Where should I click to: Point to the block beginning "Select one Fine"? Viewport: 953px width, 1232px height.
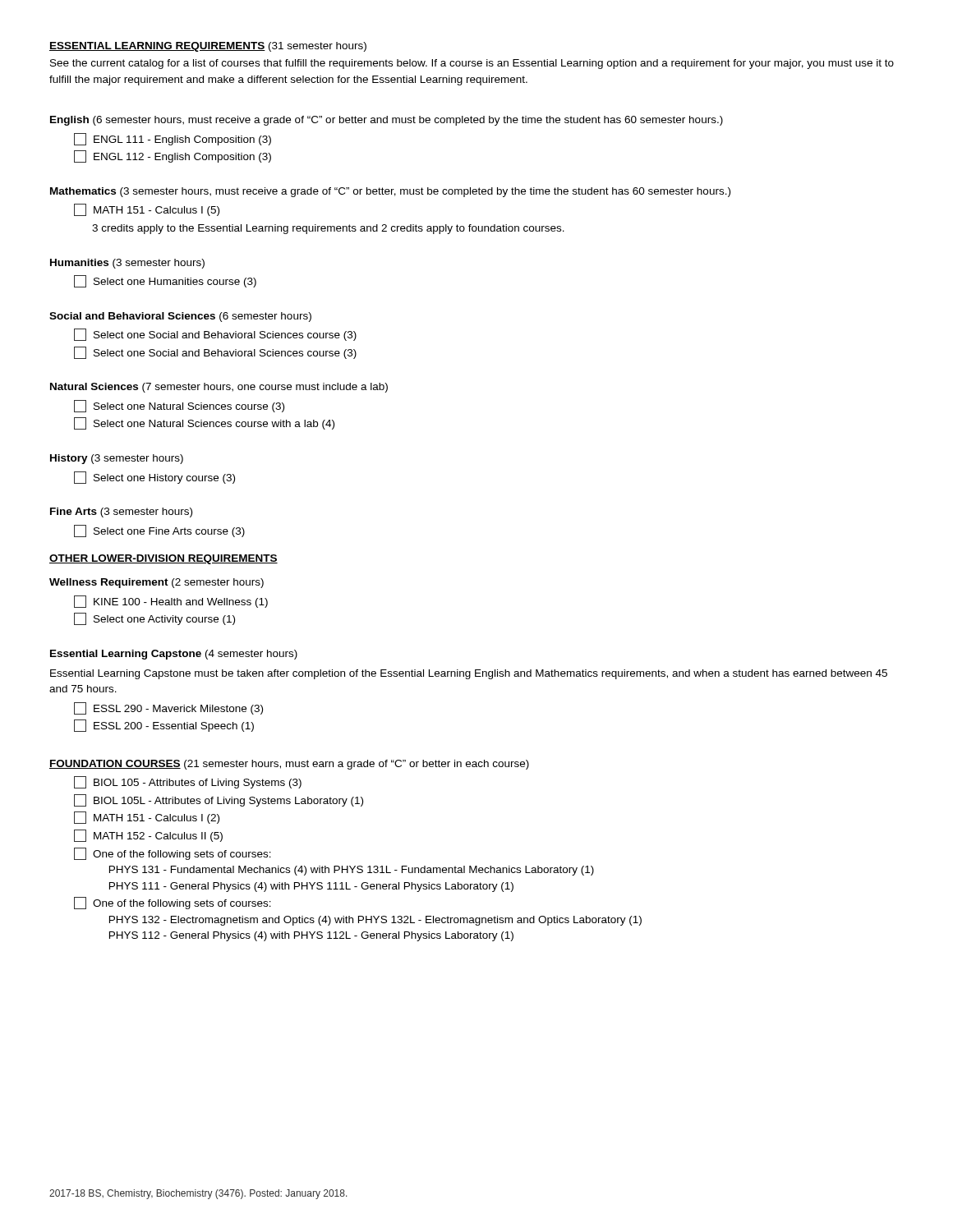pos(159,531)
